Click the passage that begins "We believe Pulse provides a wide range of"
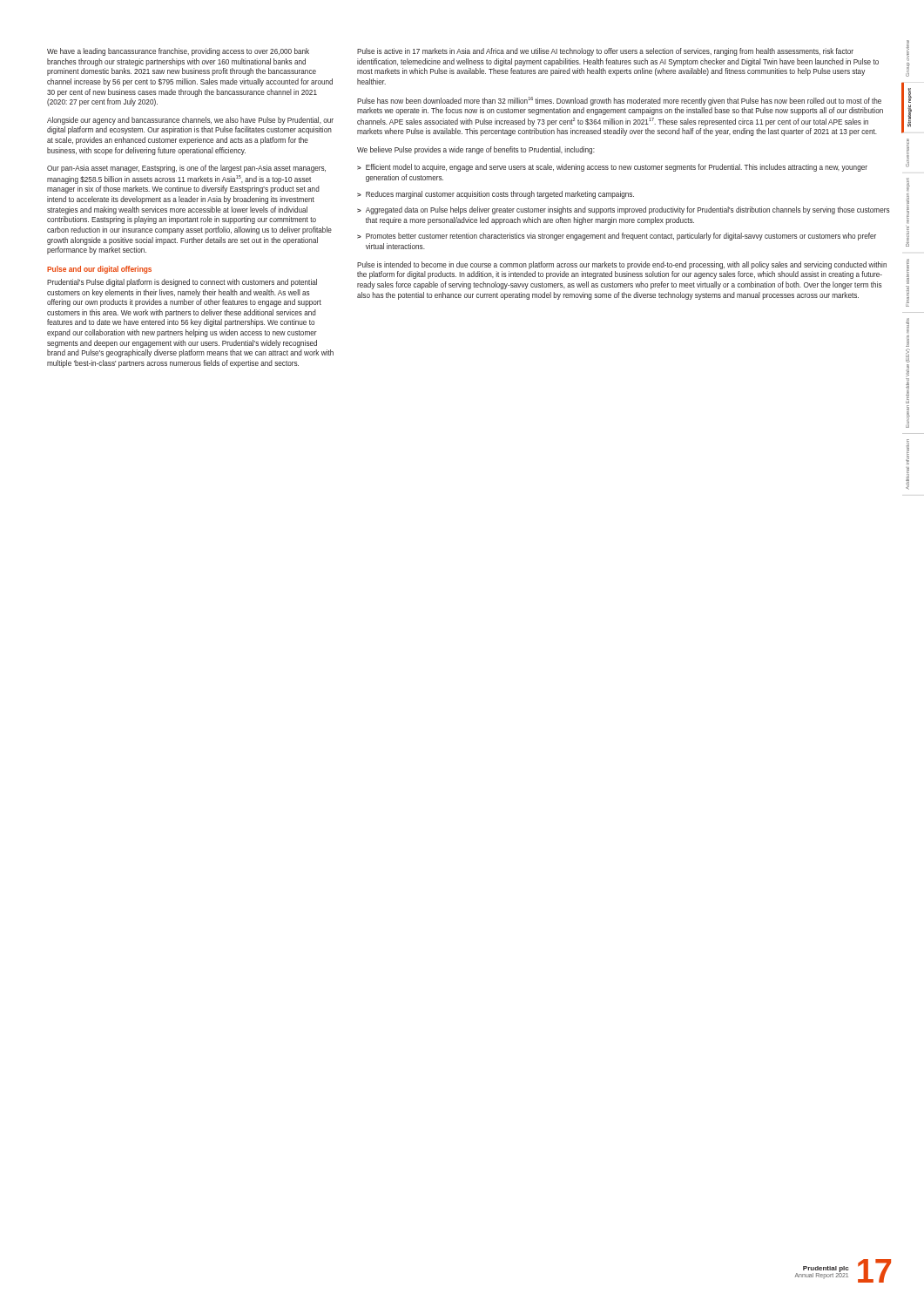 click(476, 150)
